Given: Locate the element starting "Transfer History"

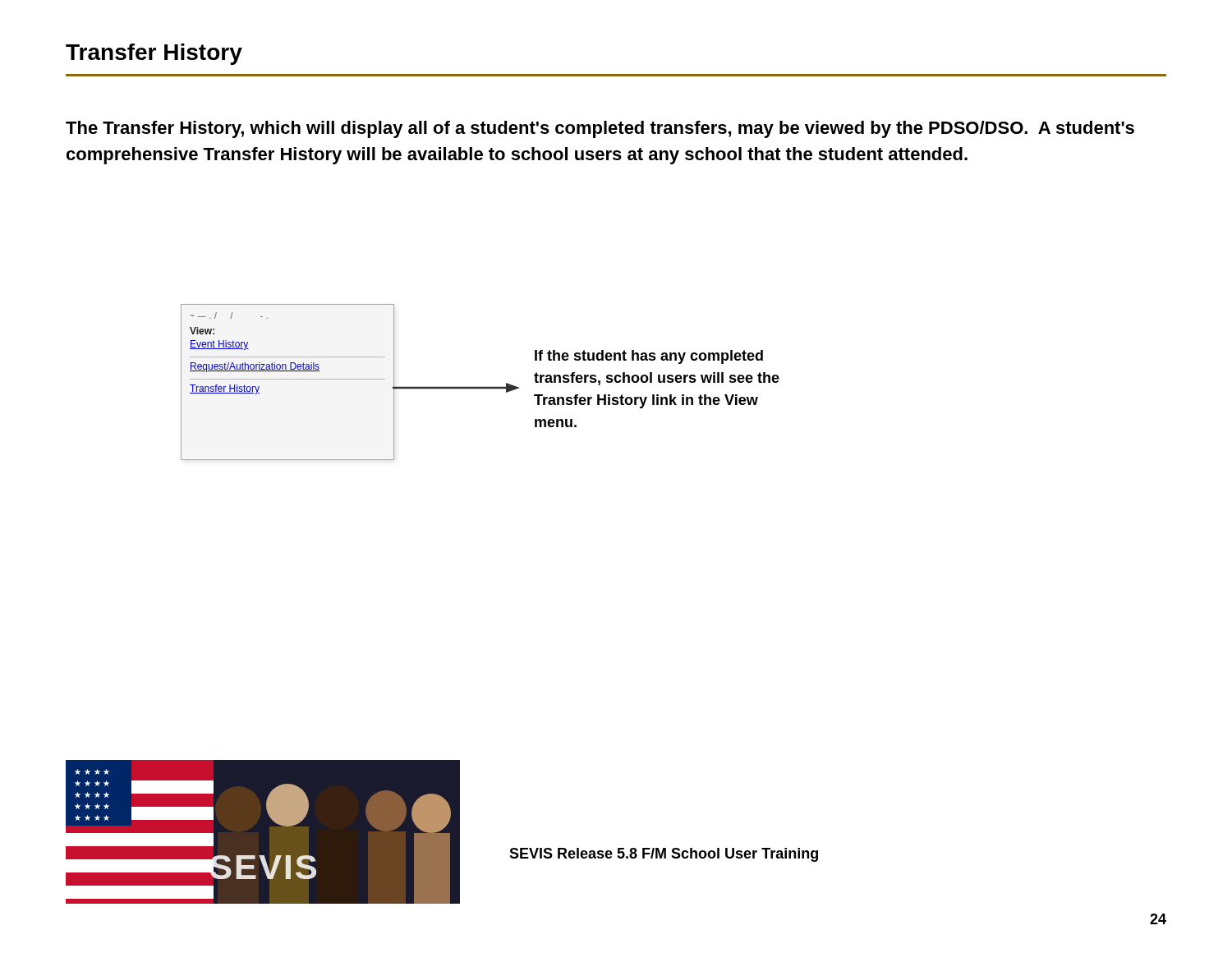Looking at the screenshot, I should pyautogui.click(x=154, y=54).
